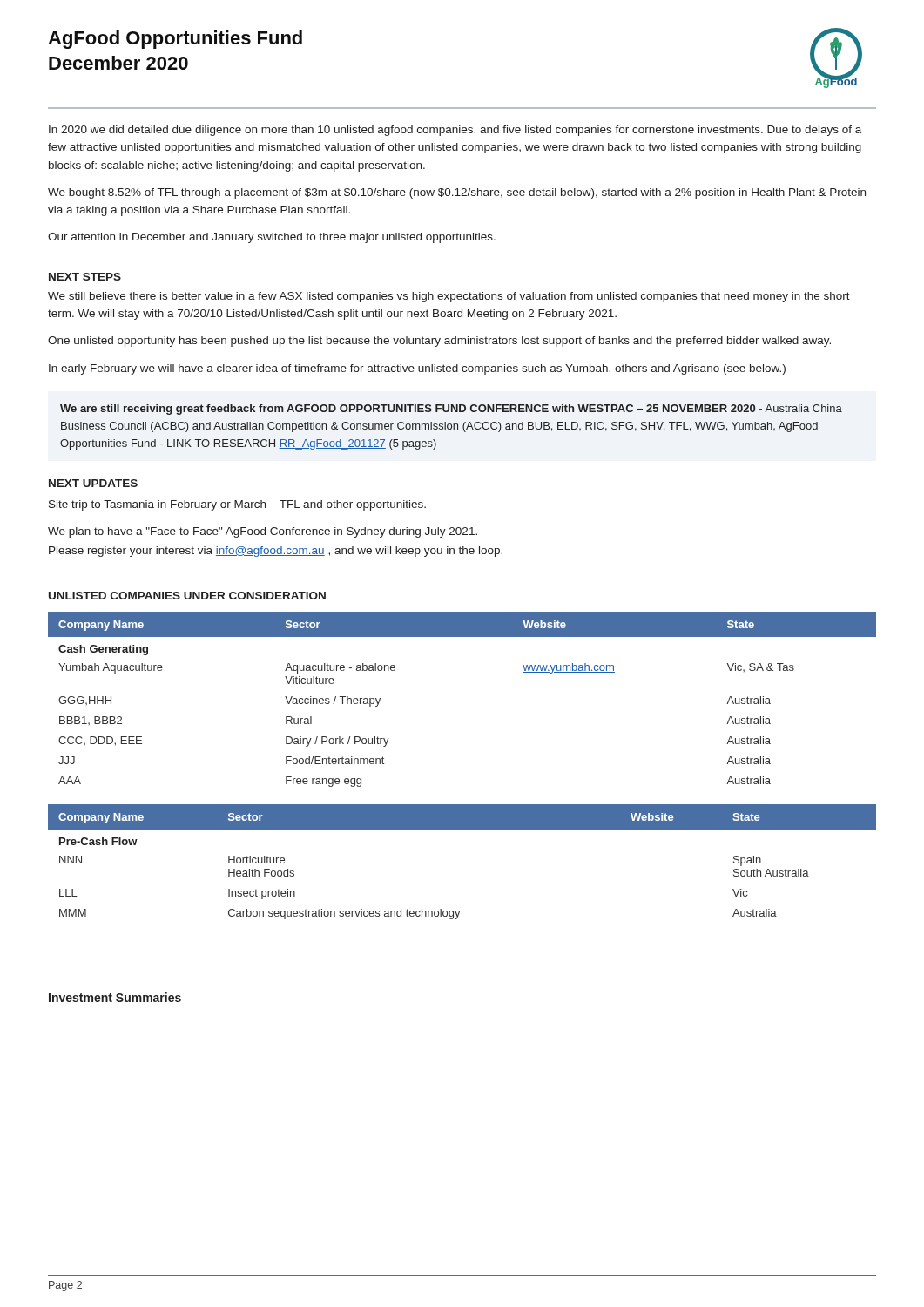Locate the block of text that opens with "We plan to have a"
This screenshot has width=924, height=1307.
462,541
